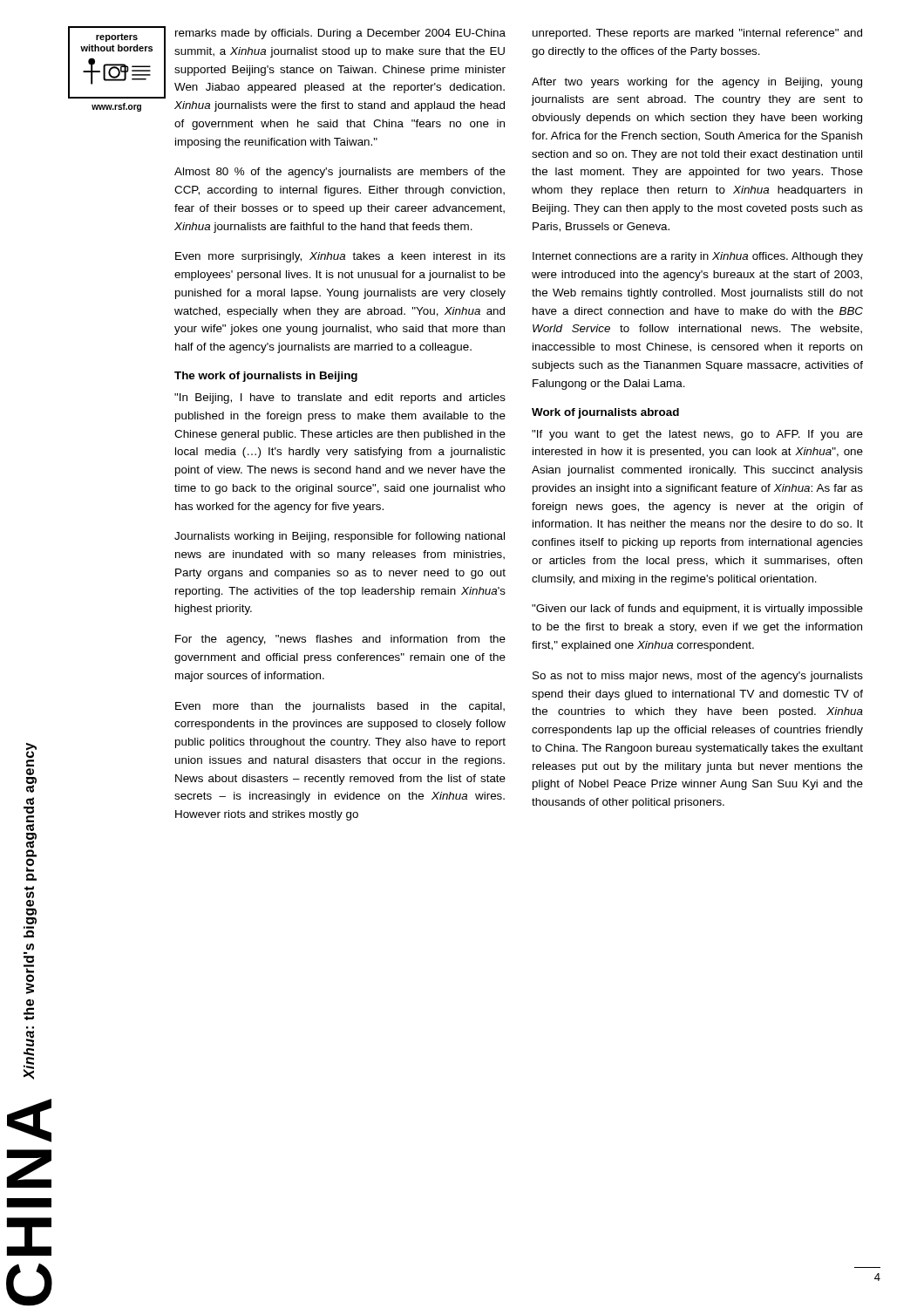Image resolution: width=924 pixels, height=1308 pixels.
Task: Locate the logo
Action: click(x=117, y=69)
